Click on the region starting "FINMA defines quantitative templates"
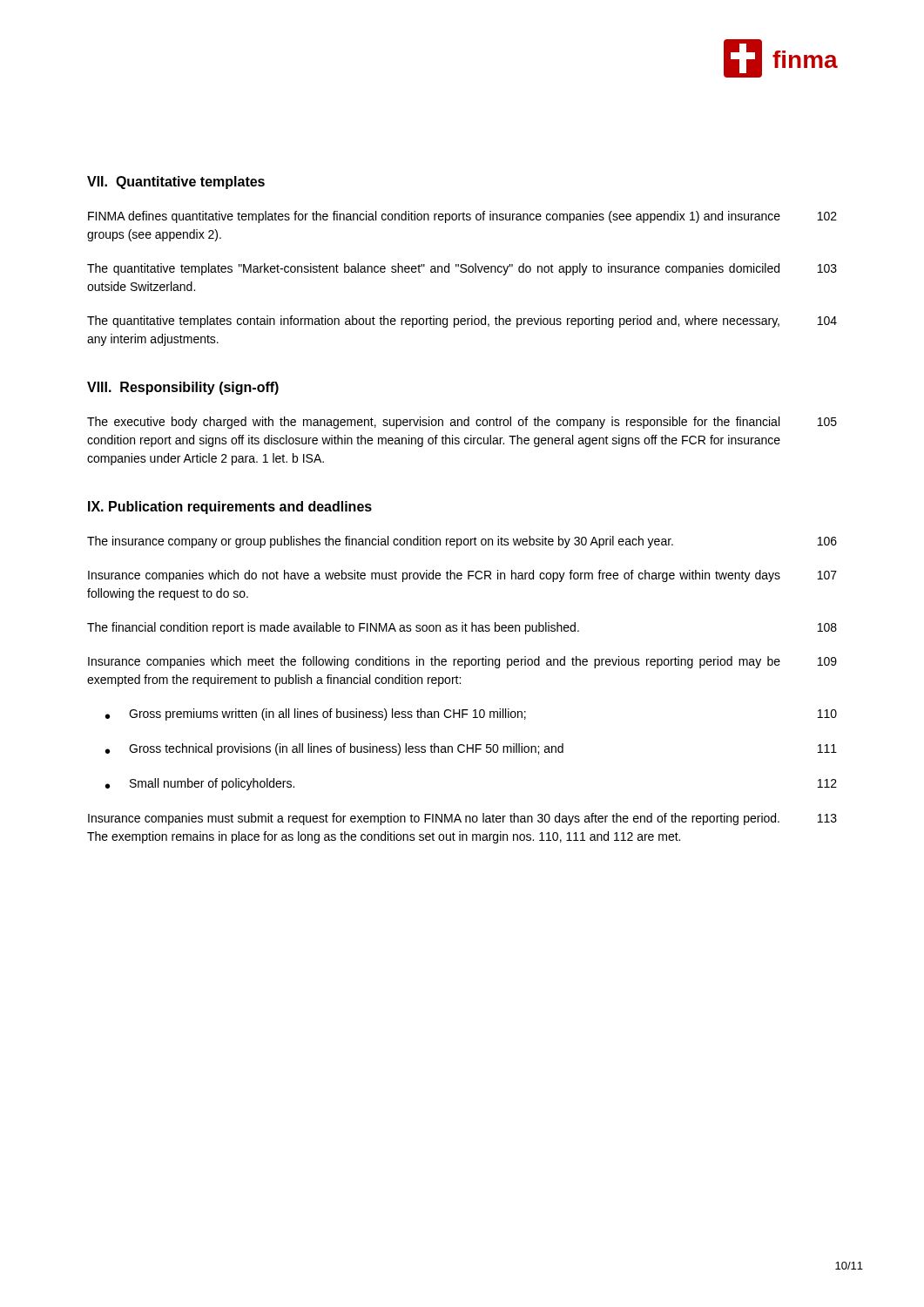Image resolution: width=924 pixels, height=1307 pixels. 462,226
